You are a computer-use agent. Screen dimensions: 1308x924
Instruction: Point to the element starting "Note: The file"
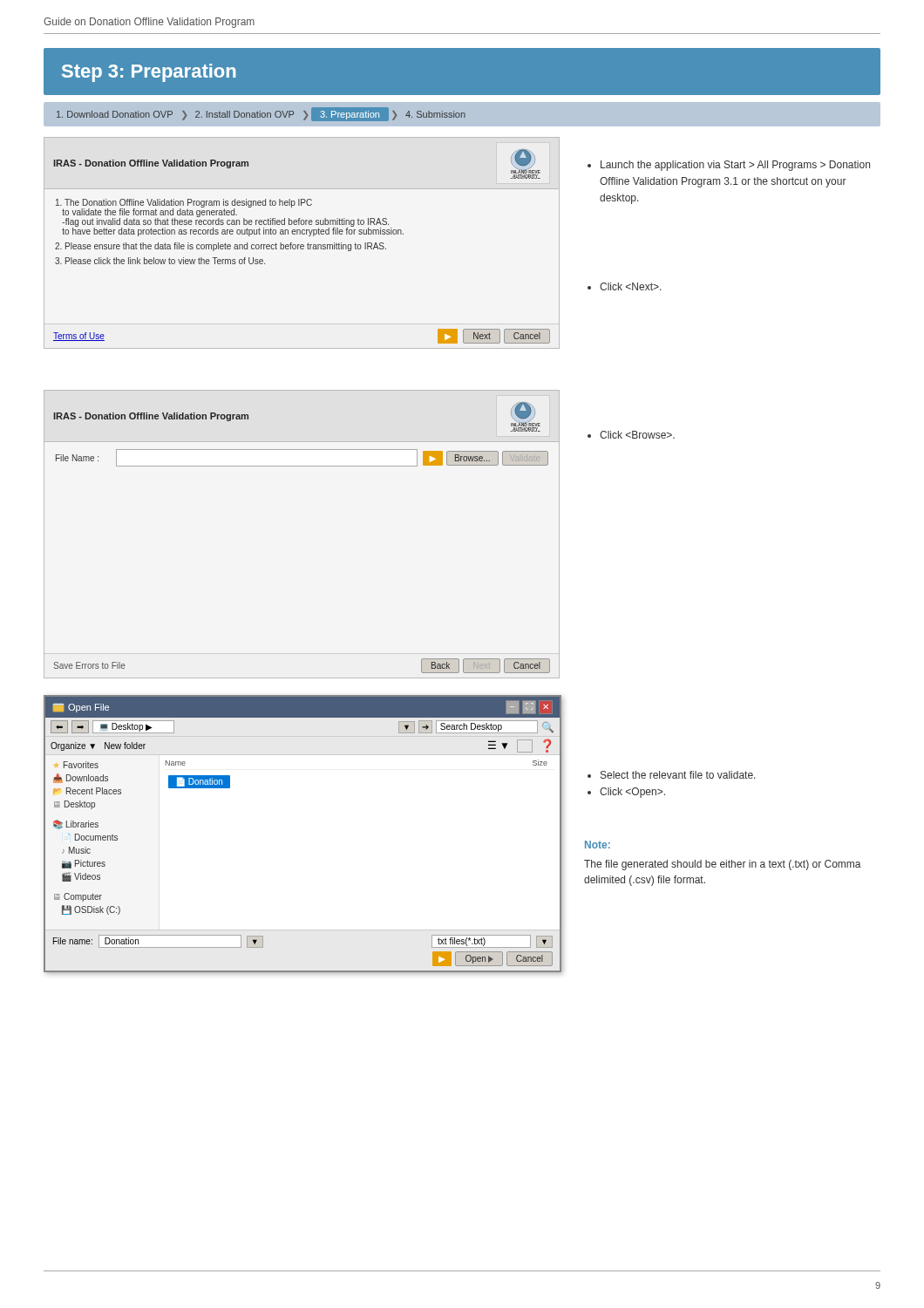732,862
